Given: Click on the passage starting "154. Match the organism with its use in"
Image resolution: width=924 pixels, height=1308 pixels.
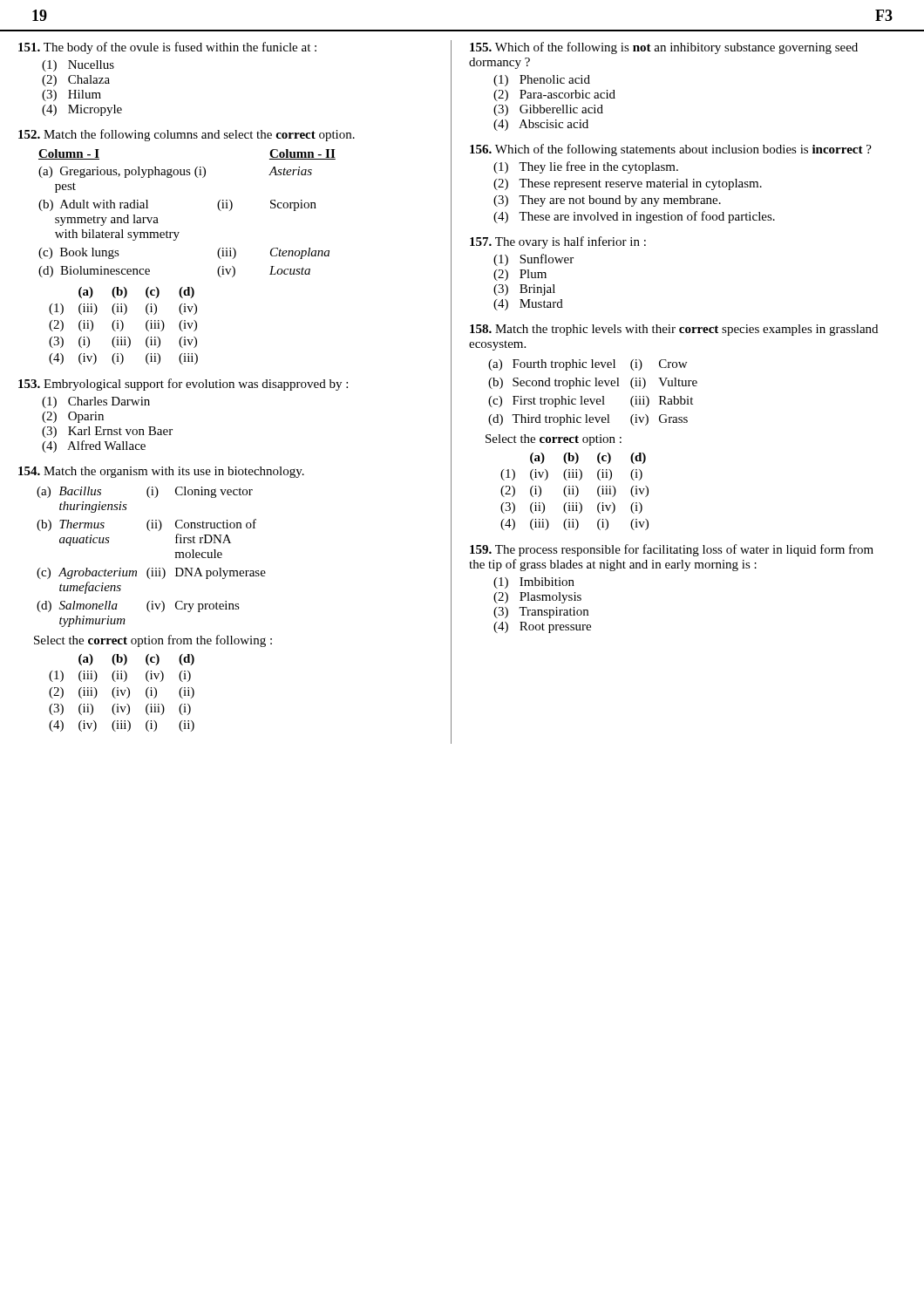Looking at the screenshot, I should 227,599.
